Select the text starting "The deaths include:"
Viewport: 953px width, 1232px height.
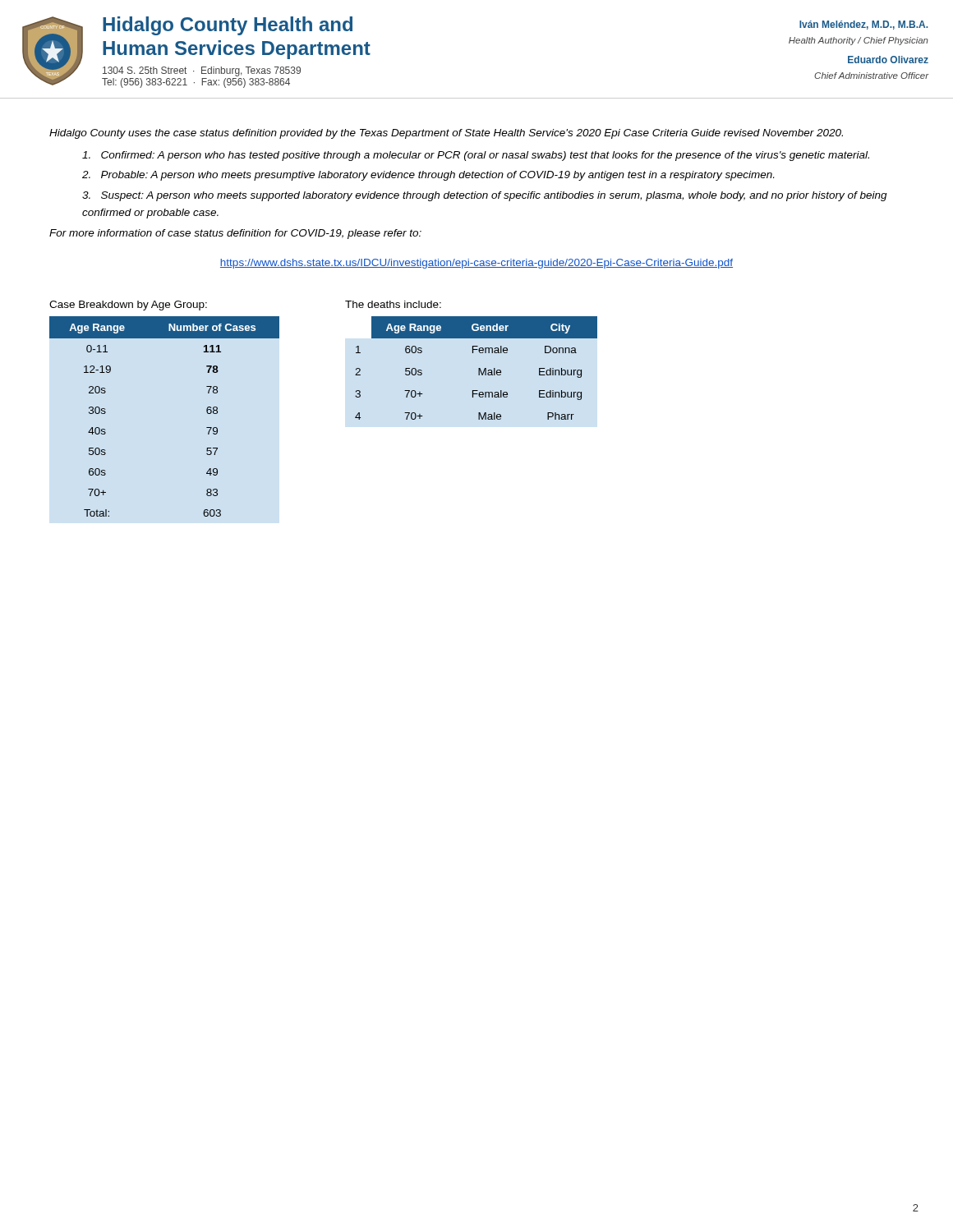tap(393, 304)
